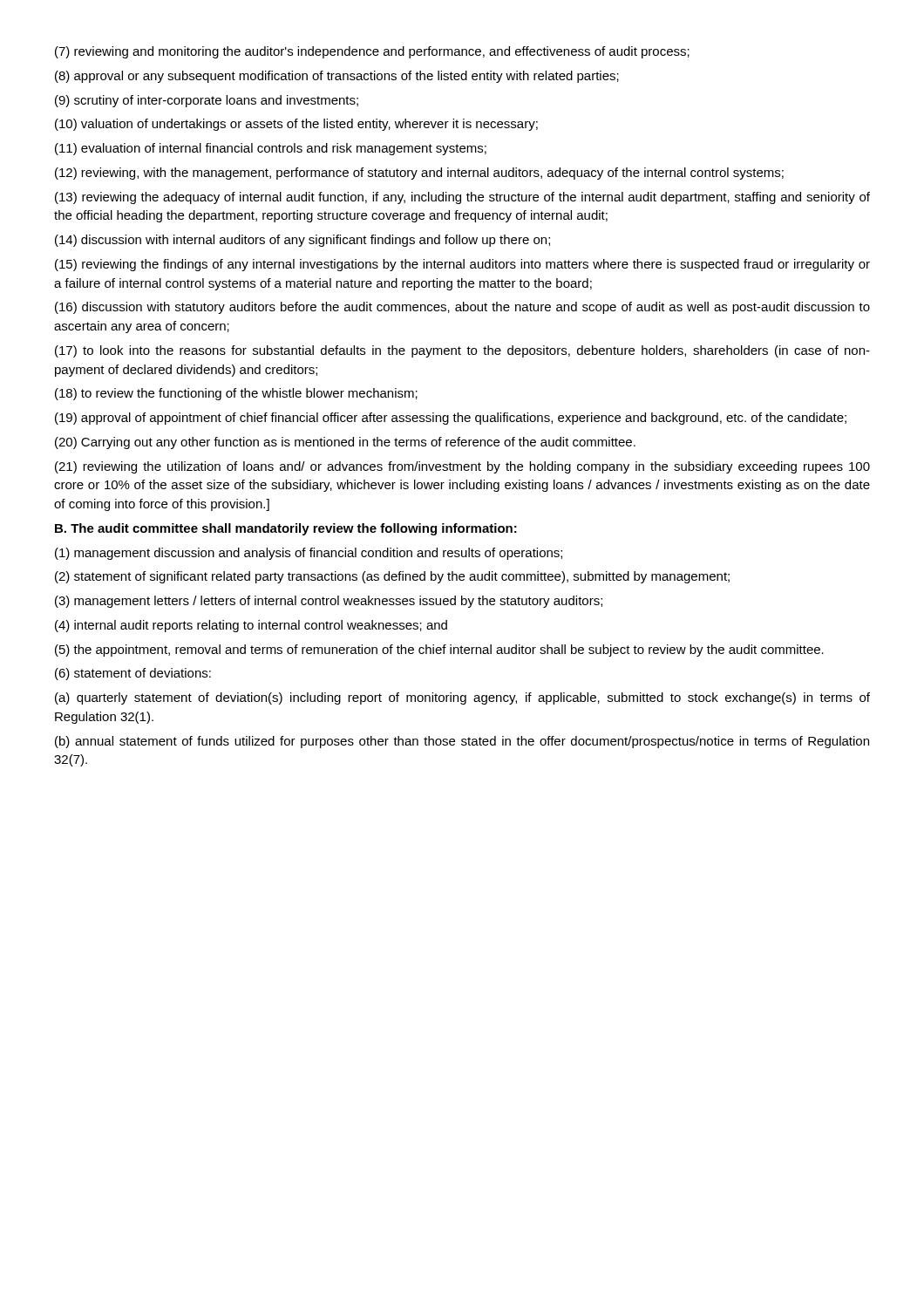Click where it says "(6) statement of deviations:"
Image resolution: width=924 pixels, height=1308 pixels.
133,673
